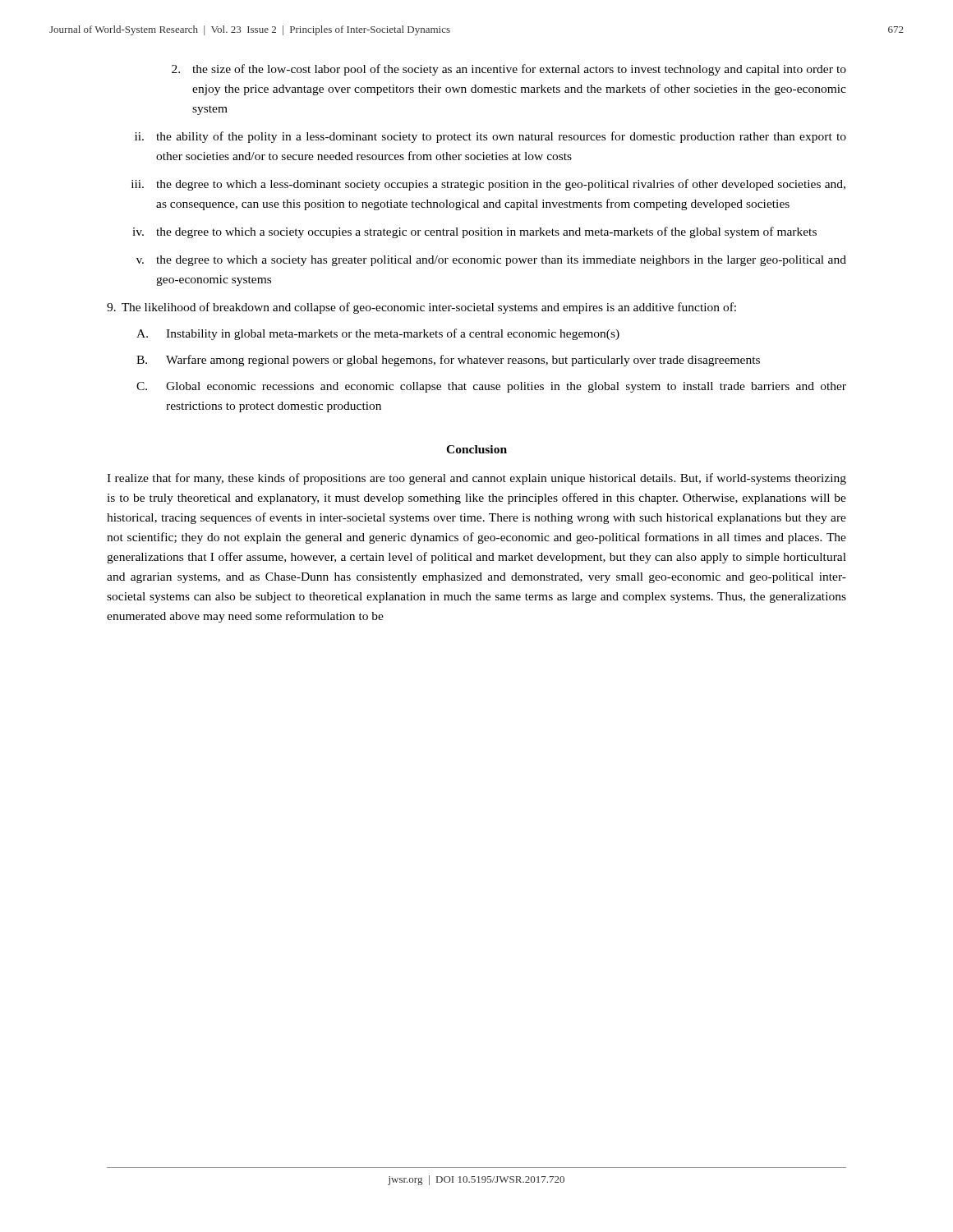This screenshot has height=1232, width=953.
Task: Point to the block beginning "v. the degree to which a society has"
Action: point(476,270)
